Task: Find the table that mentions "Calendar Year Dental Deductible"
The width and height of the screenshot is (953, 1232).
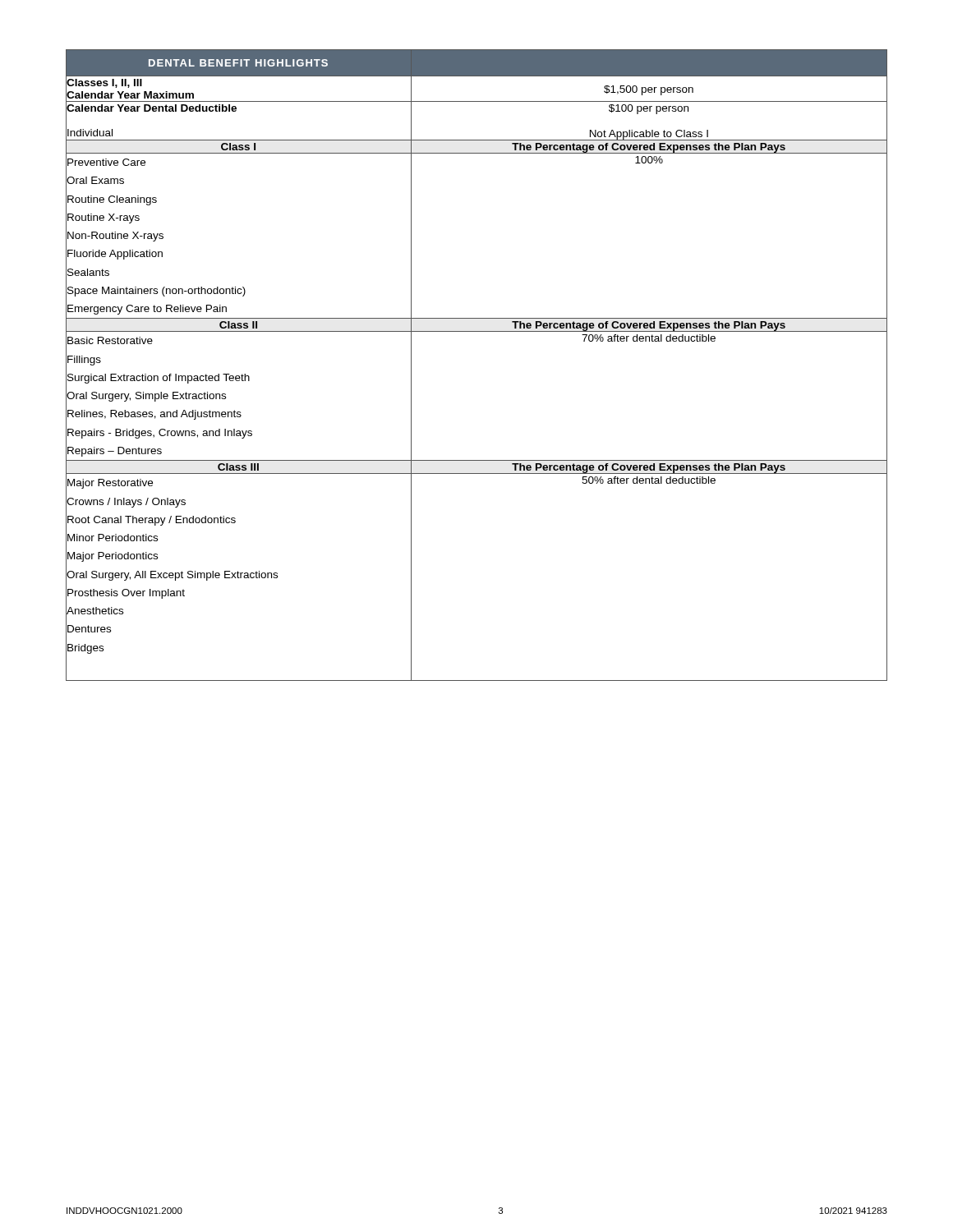Action: [x=476, y=365]
